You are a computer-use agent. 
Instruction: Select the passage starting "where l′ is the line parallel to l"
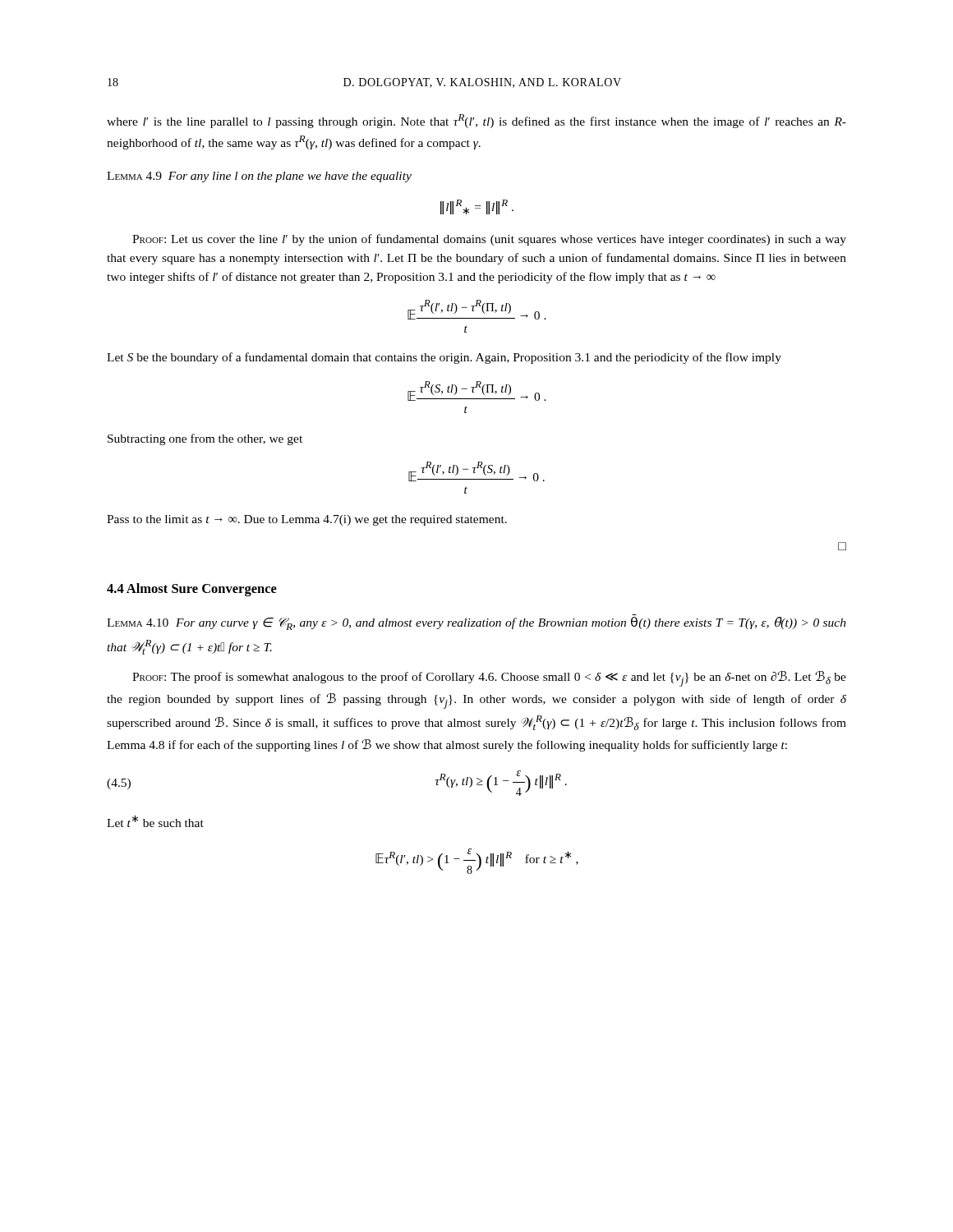(476, 131)
